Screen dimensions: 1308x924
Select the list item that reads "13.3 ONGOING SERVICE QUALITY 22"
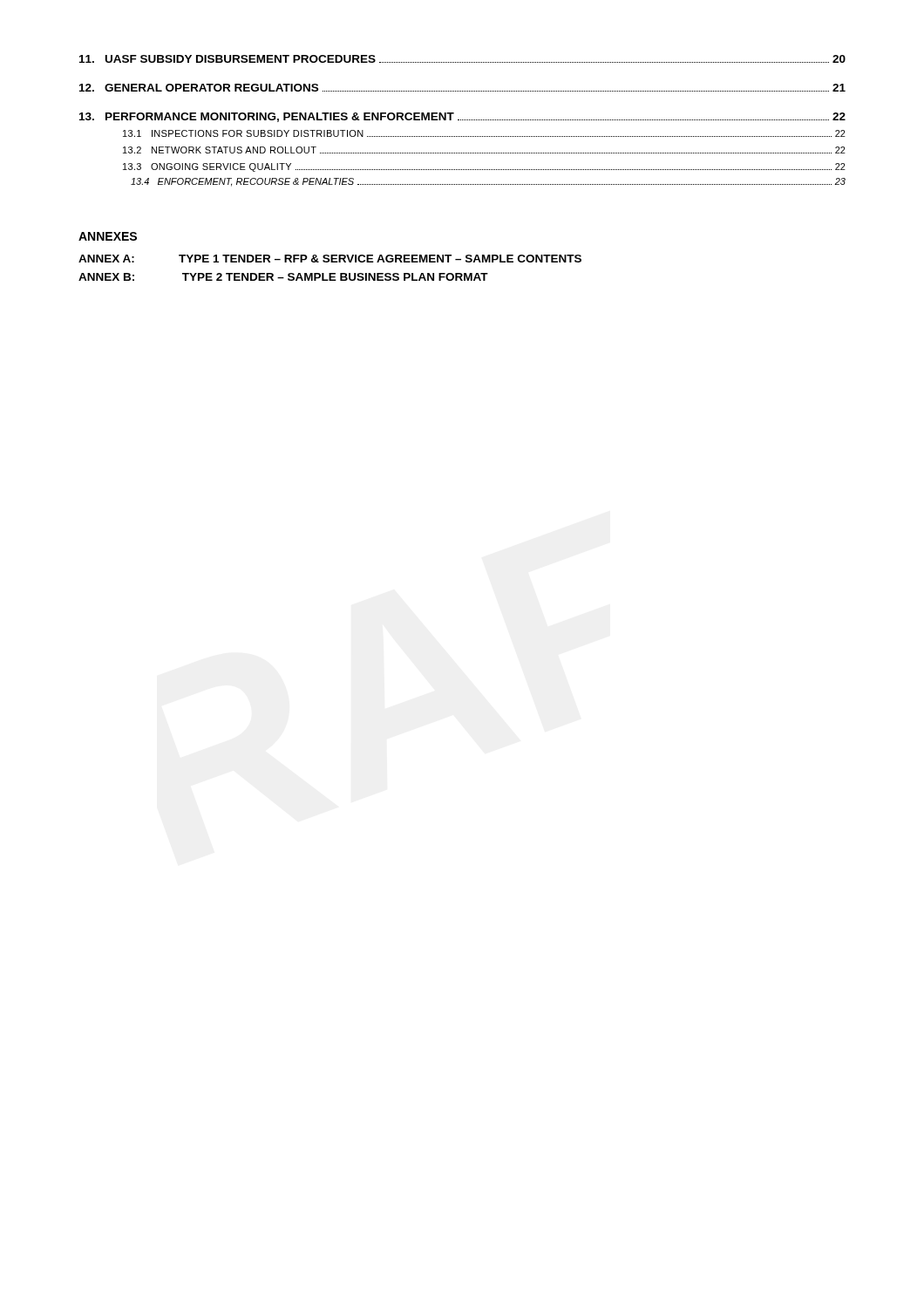point(484,167)
